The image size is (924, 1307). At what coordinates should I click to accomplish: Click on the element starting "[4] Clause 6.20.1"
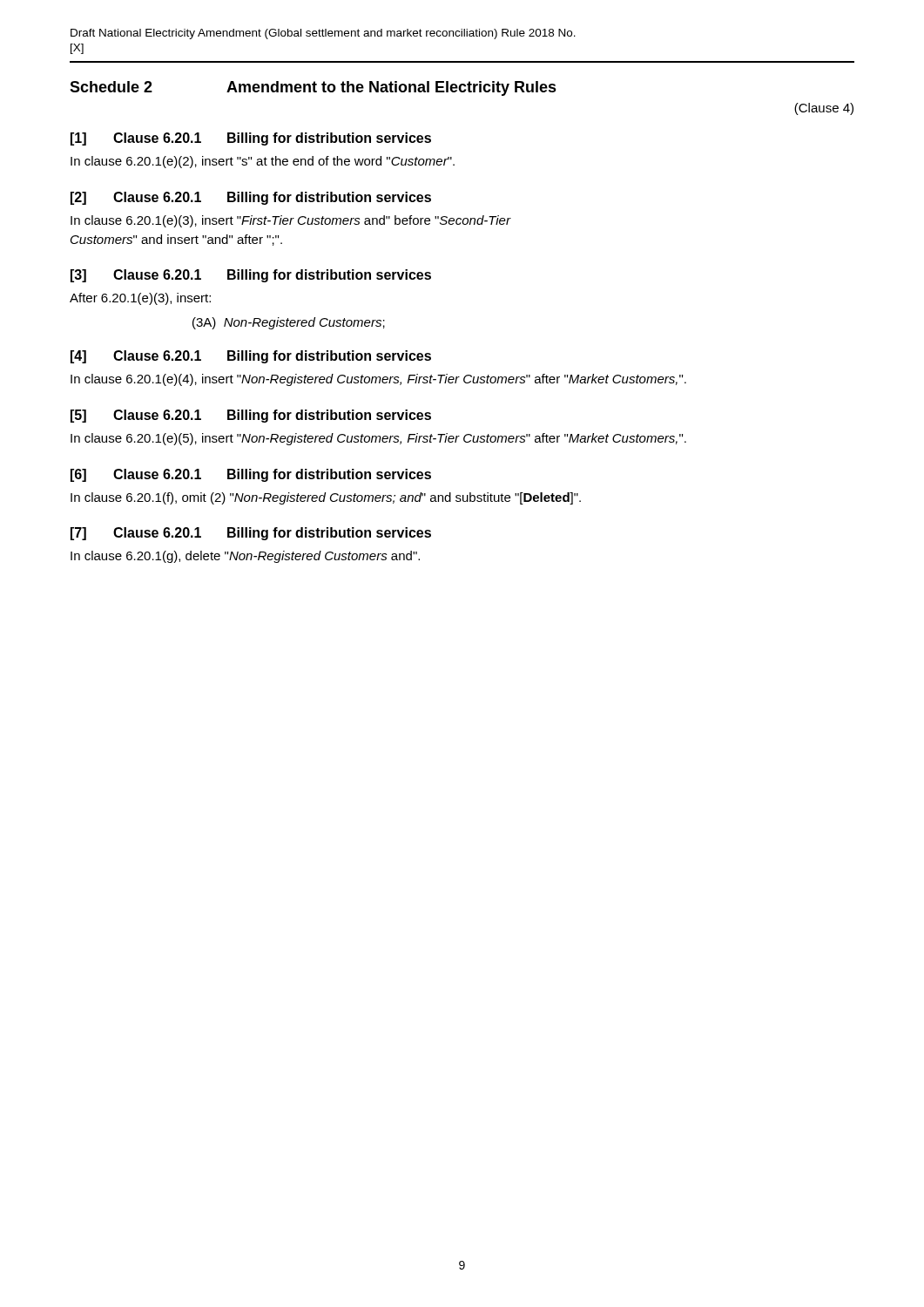251,356
